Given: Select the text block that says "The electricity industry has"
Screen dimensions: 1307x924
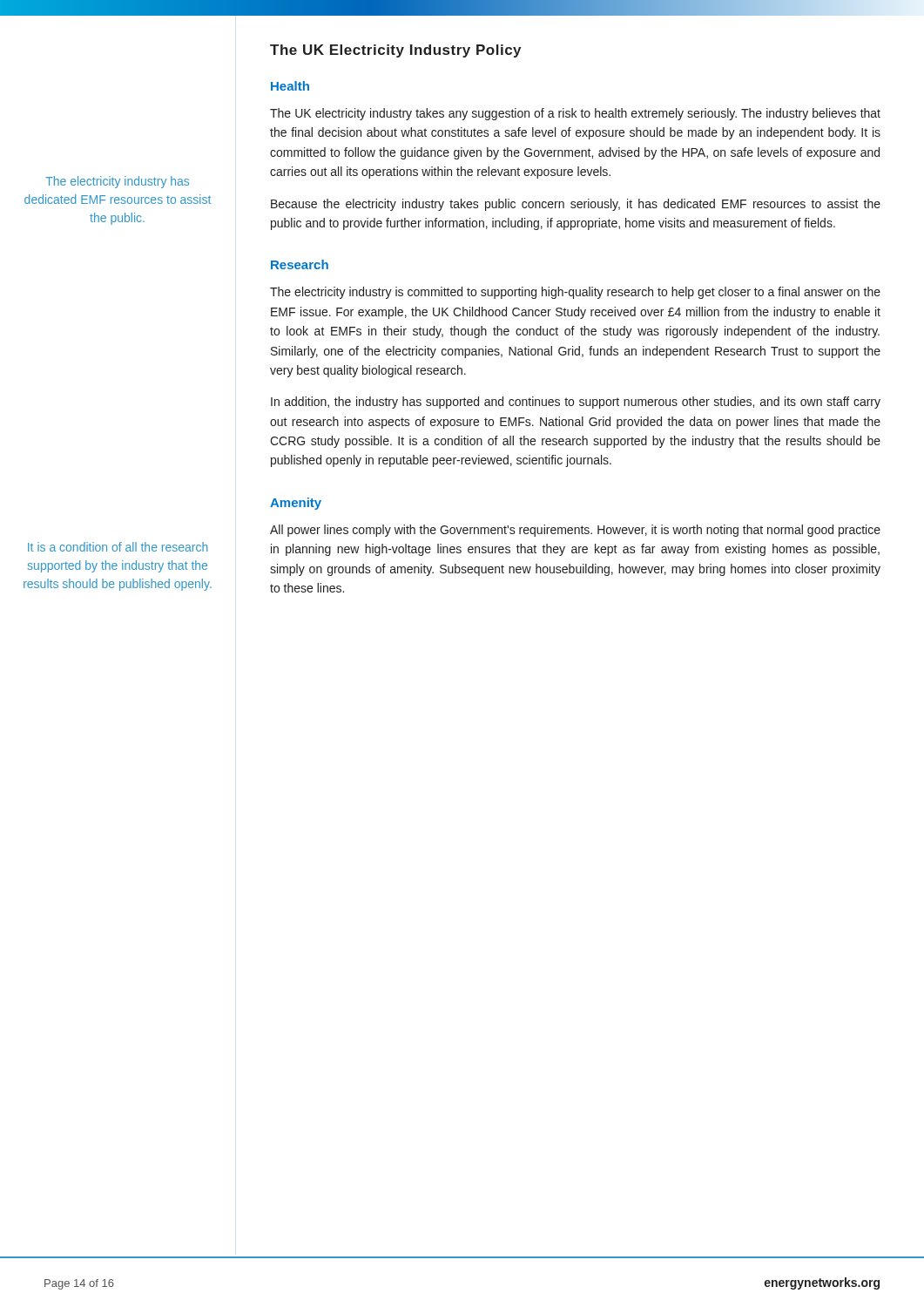Looking at the screenshot, I should [118, 200].
